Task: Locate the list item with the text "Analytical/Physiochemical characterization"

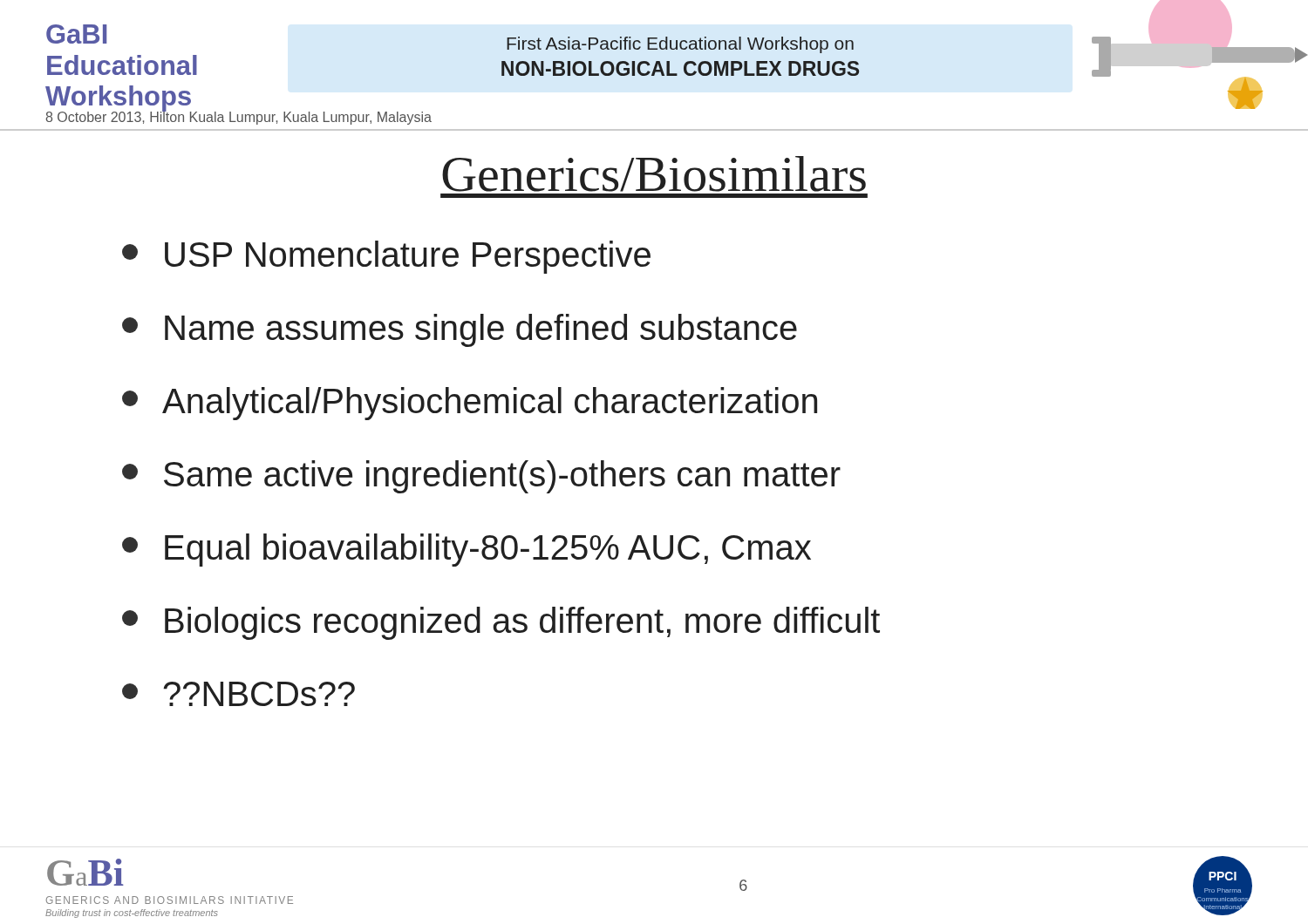Action: coord(471,401)
